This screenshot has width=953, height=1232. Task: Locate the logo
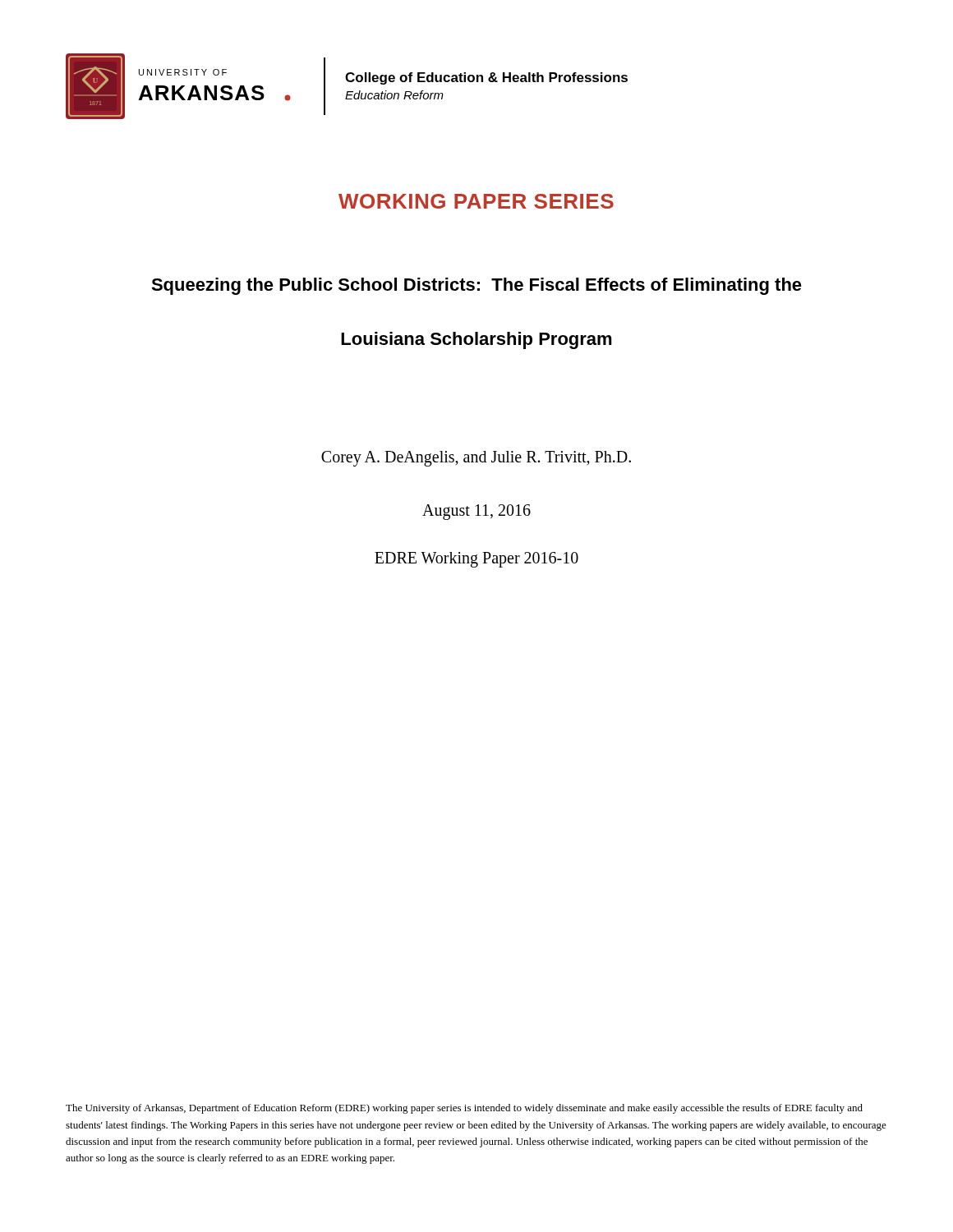pos(476,86)
